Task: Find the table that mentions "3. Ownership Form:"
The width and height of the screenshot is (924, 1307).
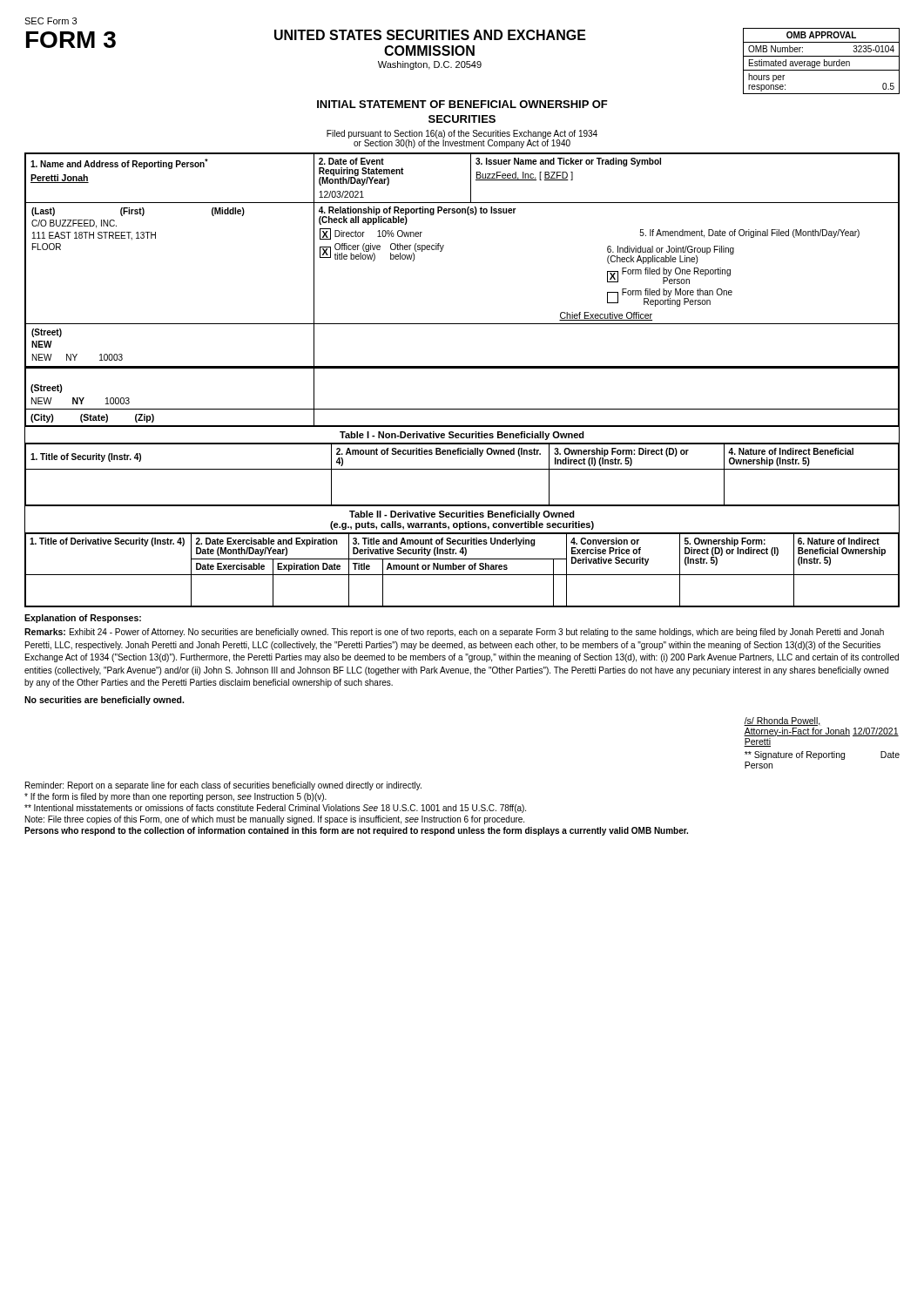Action: tap(462, 475)
